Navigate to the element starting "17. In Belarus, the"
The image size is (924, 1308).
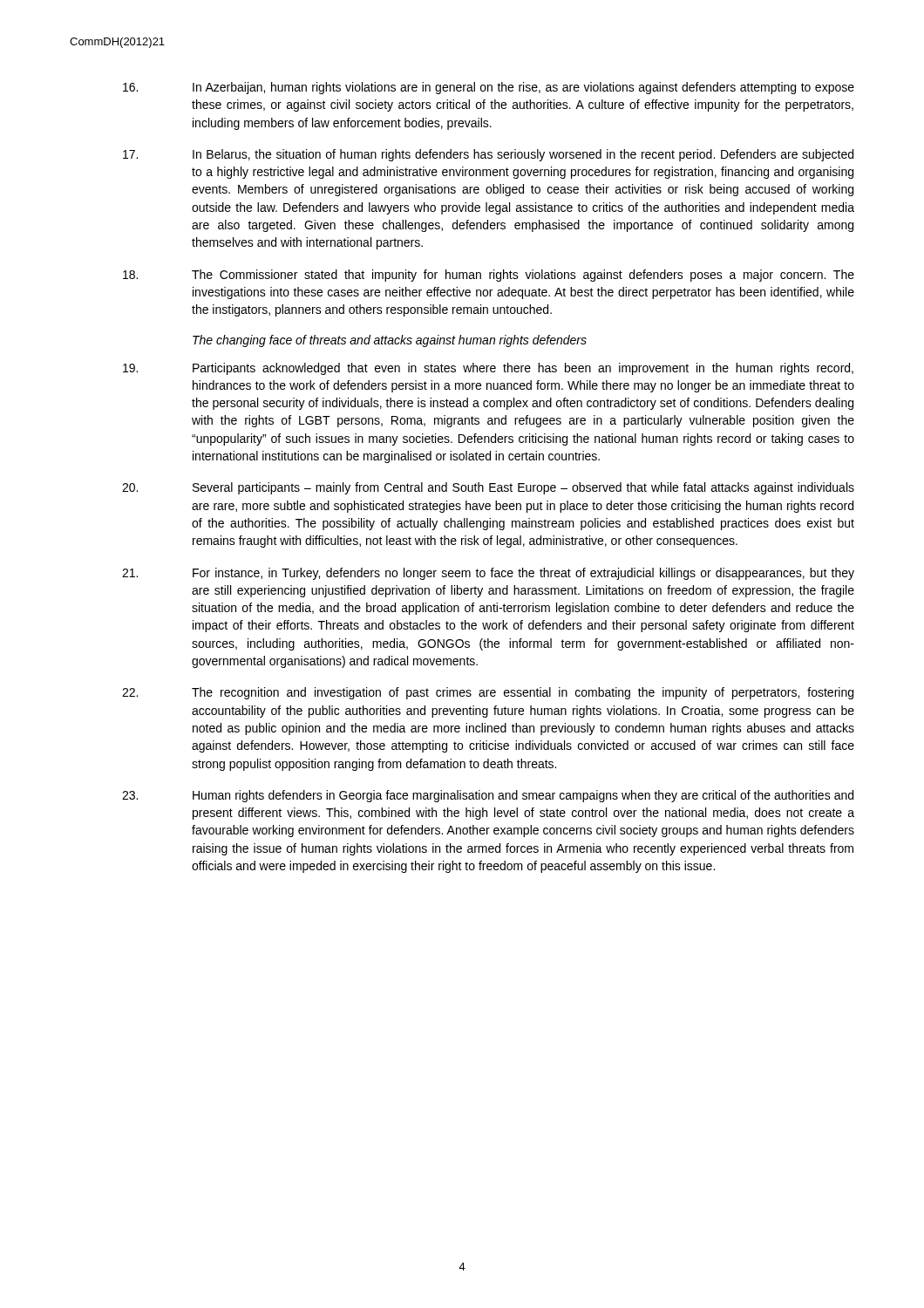(462, 199)
